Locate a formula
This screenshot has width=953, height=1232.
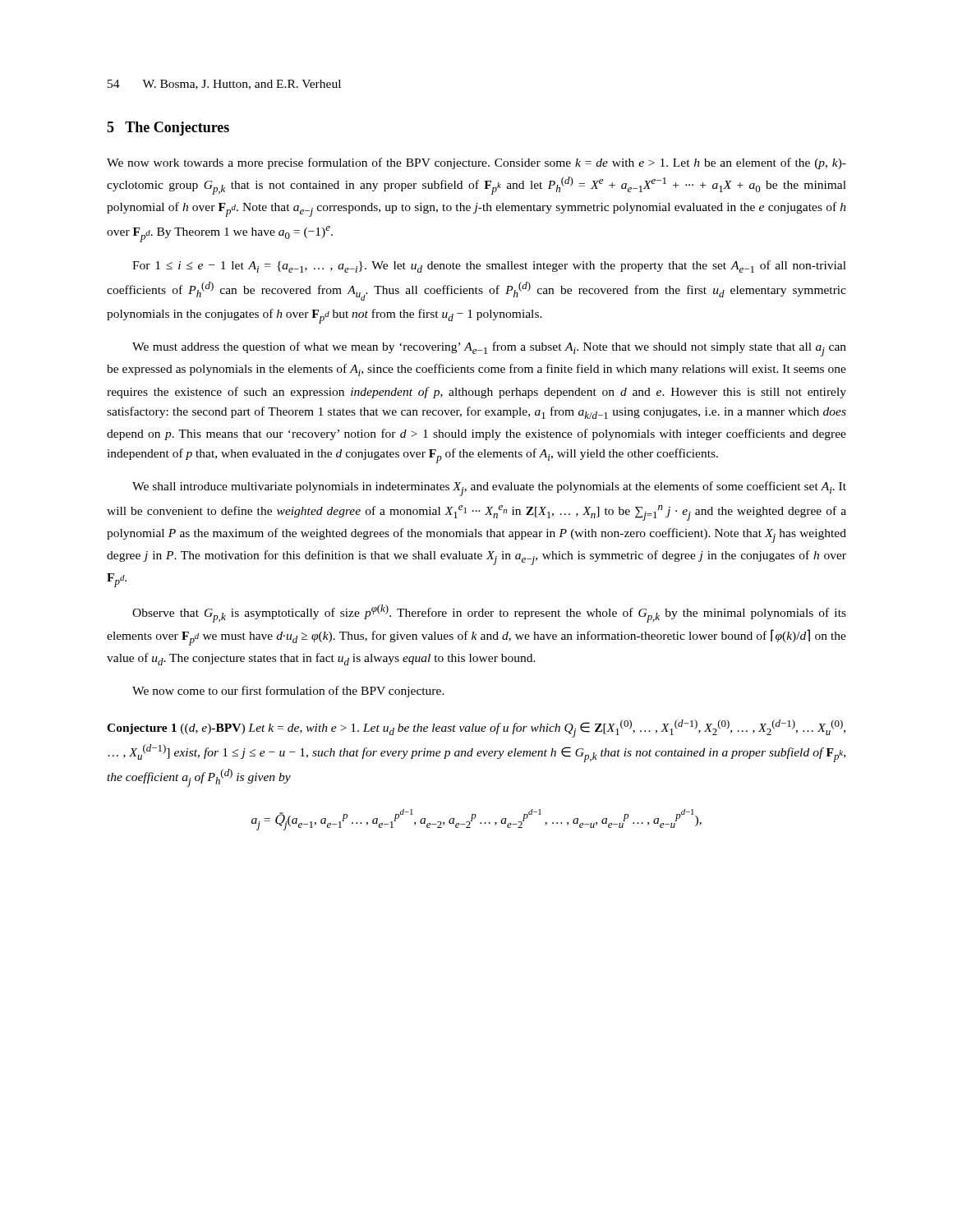[476, 818]
